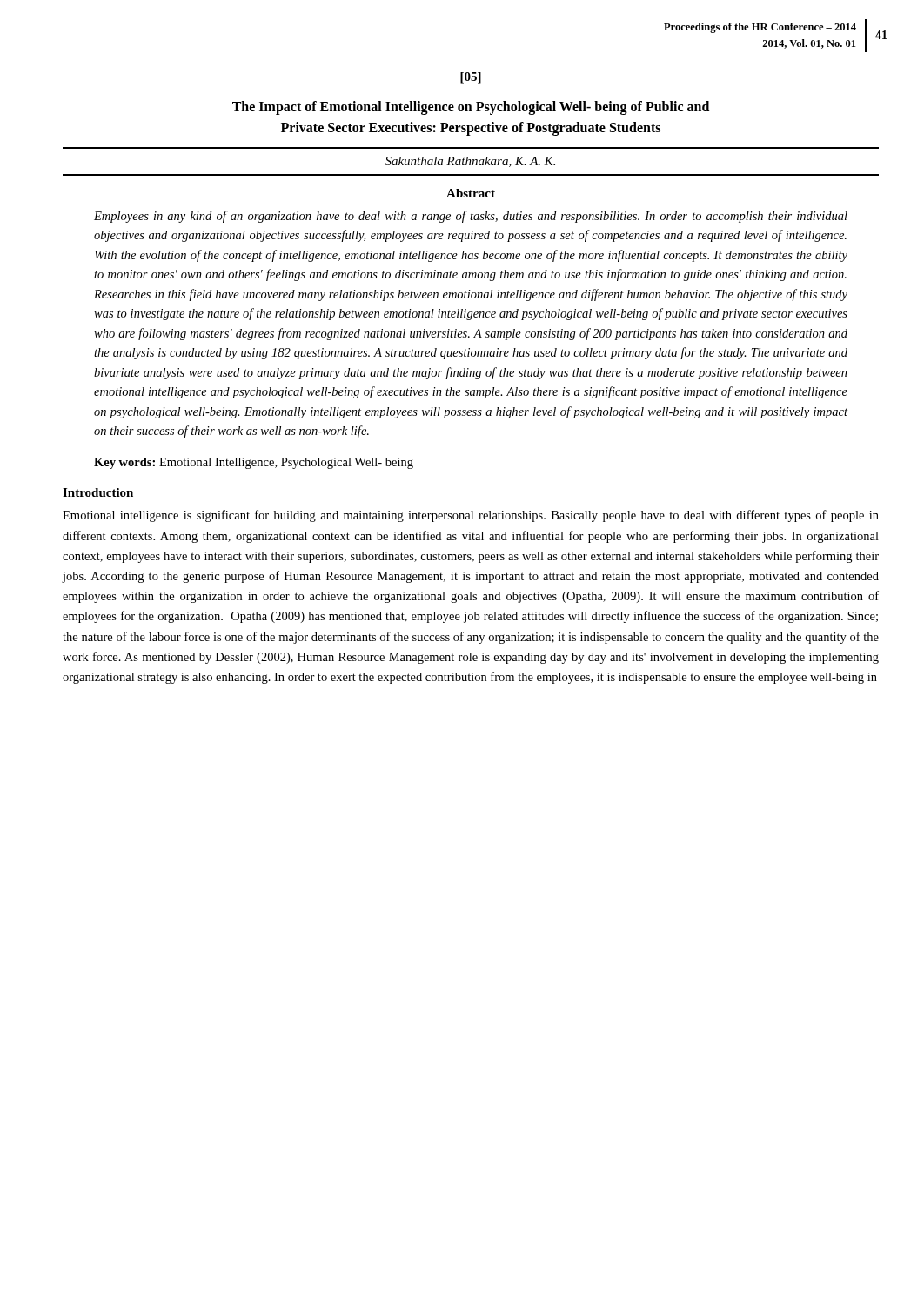Viewport: 924px width, 1305px height.
Task: Select the text block with the text "Employees in any kind of an organization have"
Action: coord(471,323)
